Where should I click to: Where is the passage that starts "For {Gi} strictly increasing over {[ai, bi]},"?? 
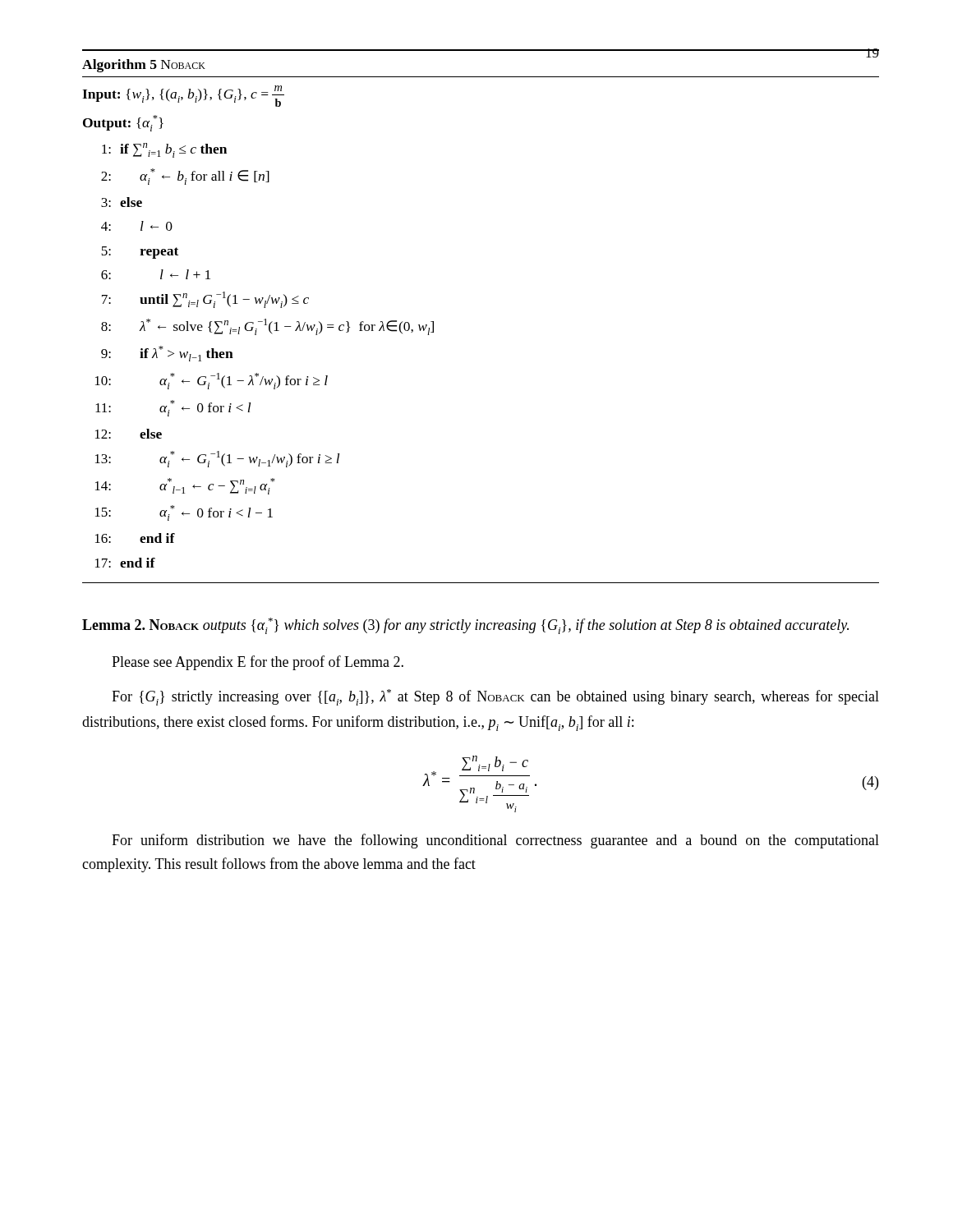point(481,709)
